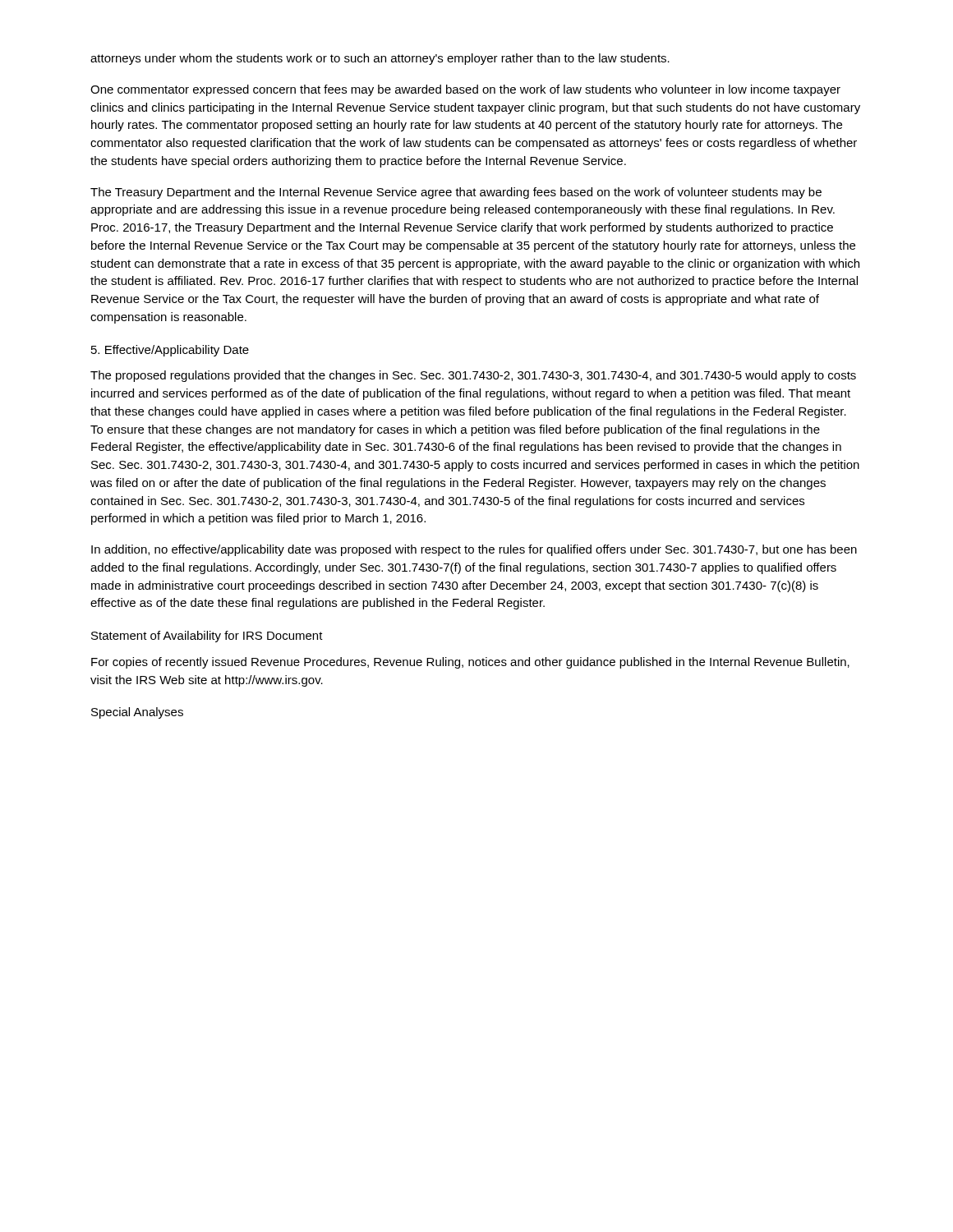Where is the passage that starts "For copies of recently issued Revenue Procedures,"?

point(470,670)
